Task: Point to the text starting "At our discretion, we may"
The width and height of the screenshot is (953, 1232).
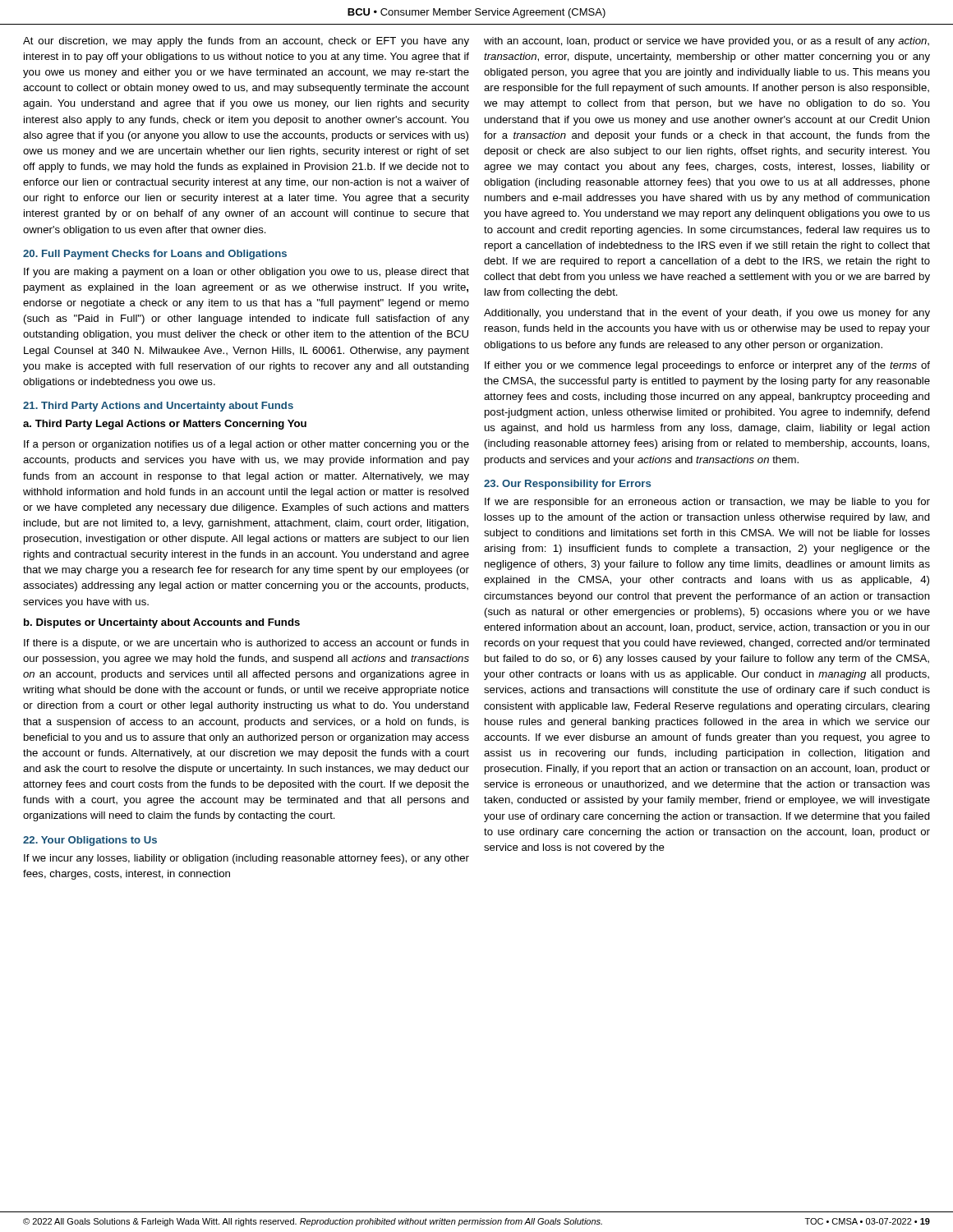Action: pos(246,135)
